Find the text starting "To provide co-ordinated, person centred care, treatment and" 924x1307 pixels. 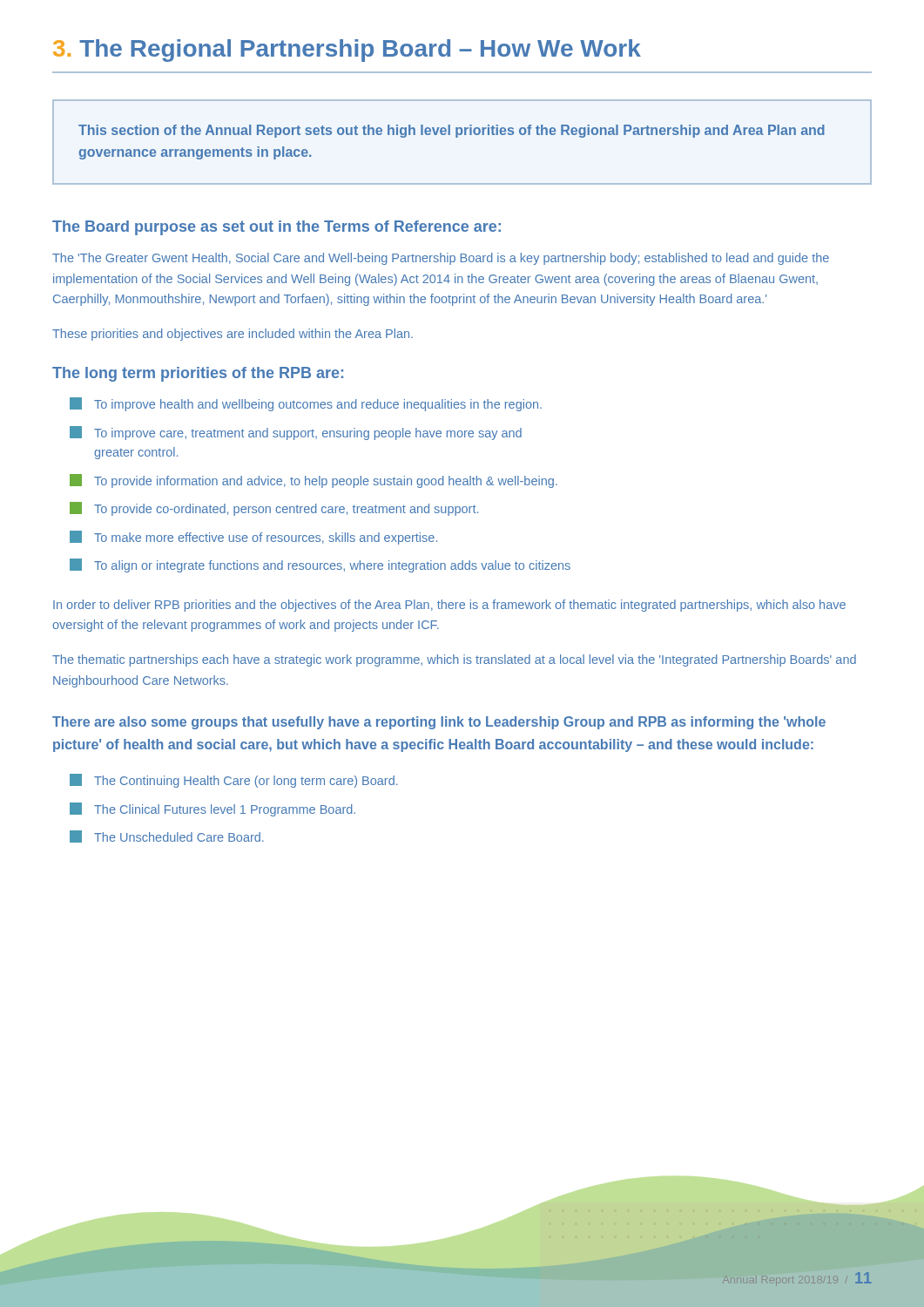(x=275, y=509)
